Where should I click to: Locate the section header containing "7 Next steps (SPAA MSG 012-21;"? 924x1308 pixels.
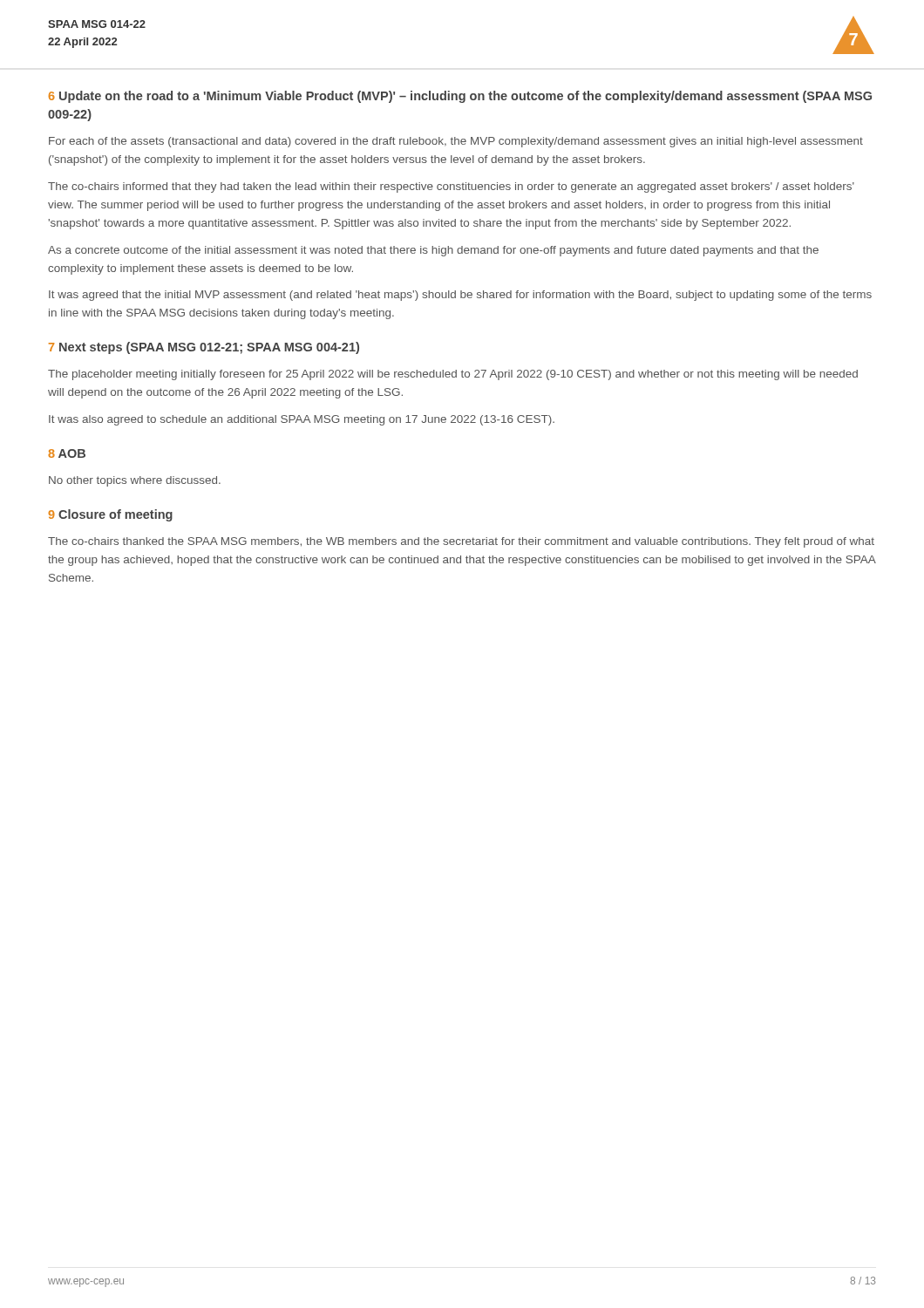click(x=204, y=347)
